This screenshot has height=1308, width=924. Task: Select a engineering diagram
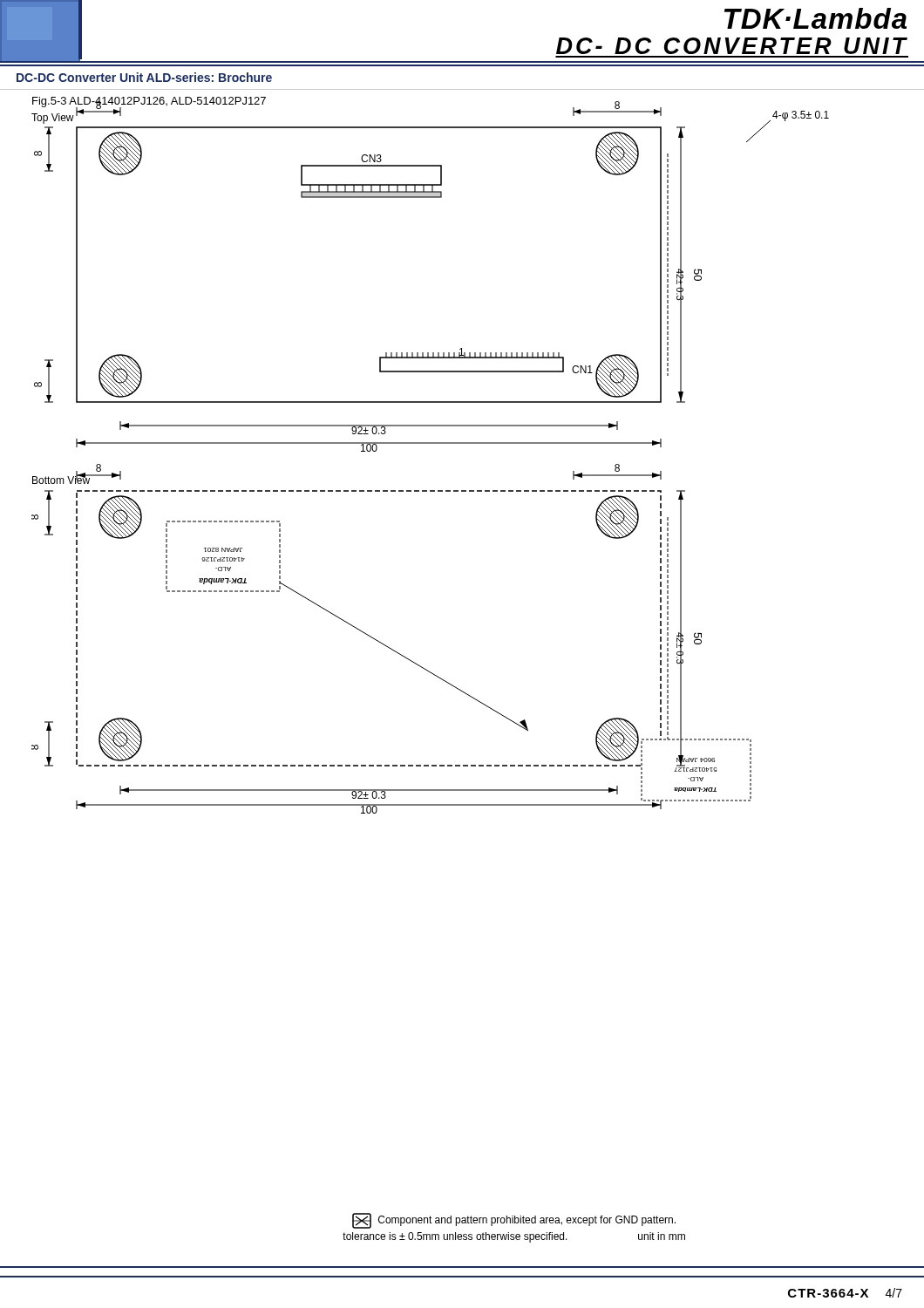(459, 456)
